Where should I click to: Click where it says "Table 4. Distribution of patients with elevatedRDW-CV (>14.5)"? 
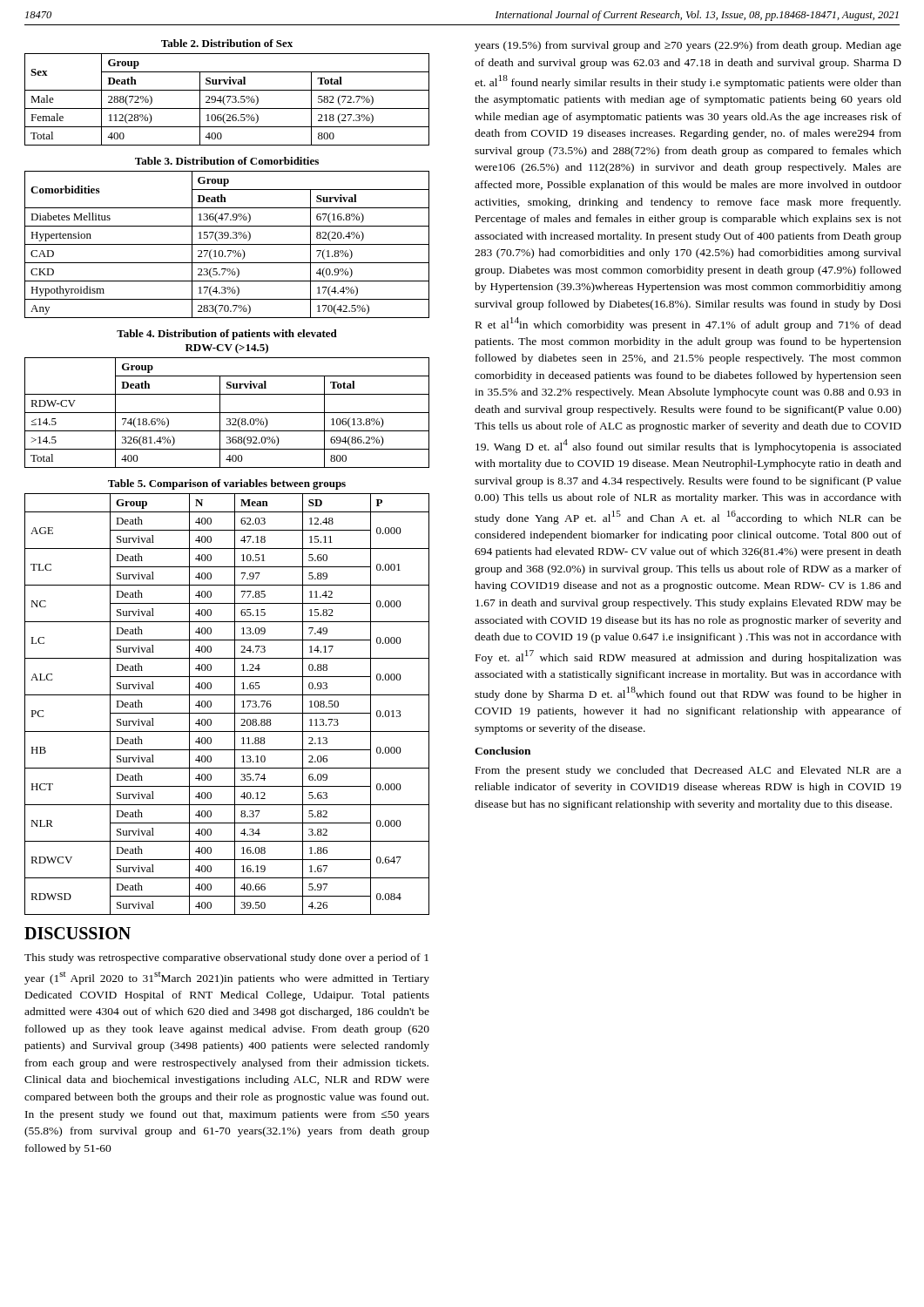pos(227,340)
